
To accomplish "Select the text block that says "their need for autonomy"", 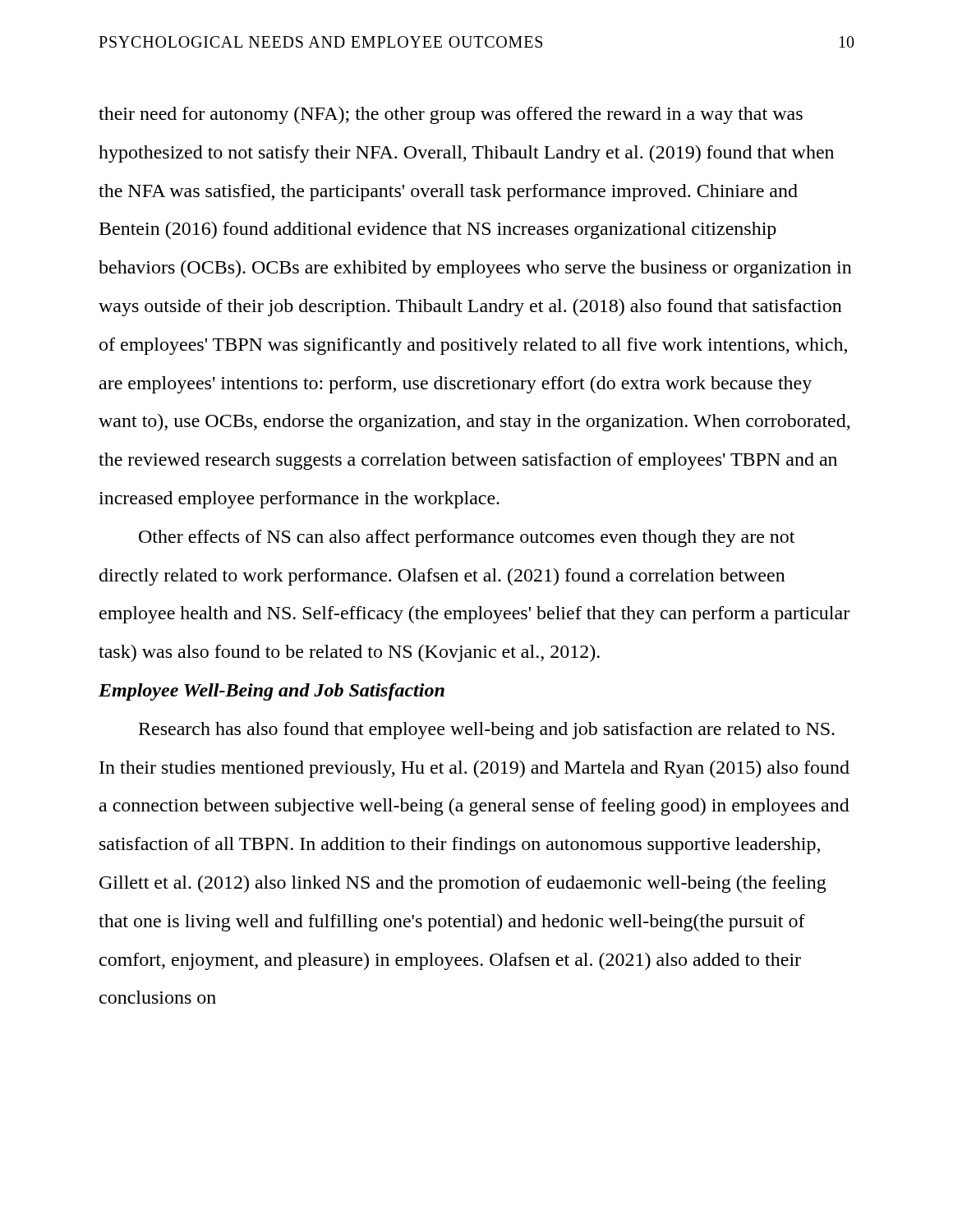I will [475, 305].
